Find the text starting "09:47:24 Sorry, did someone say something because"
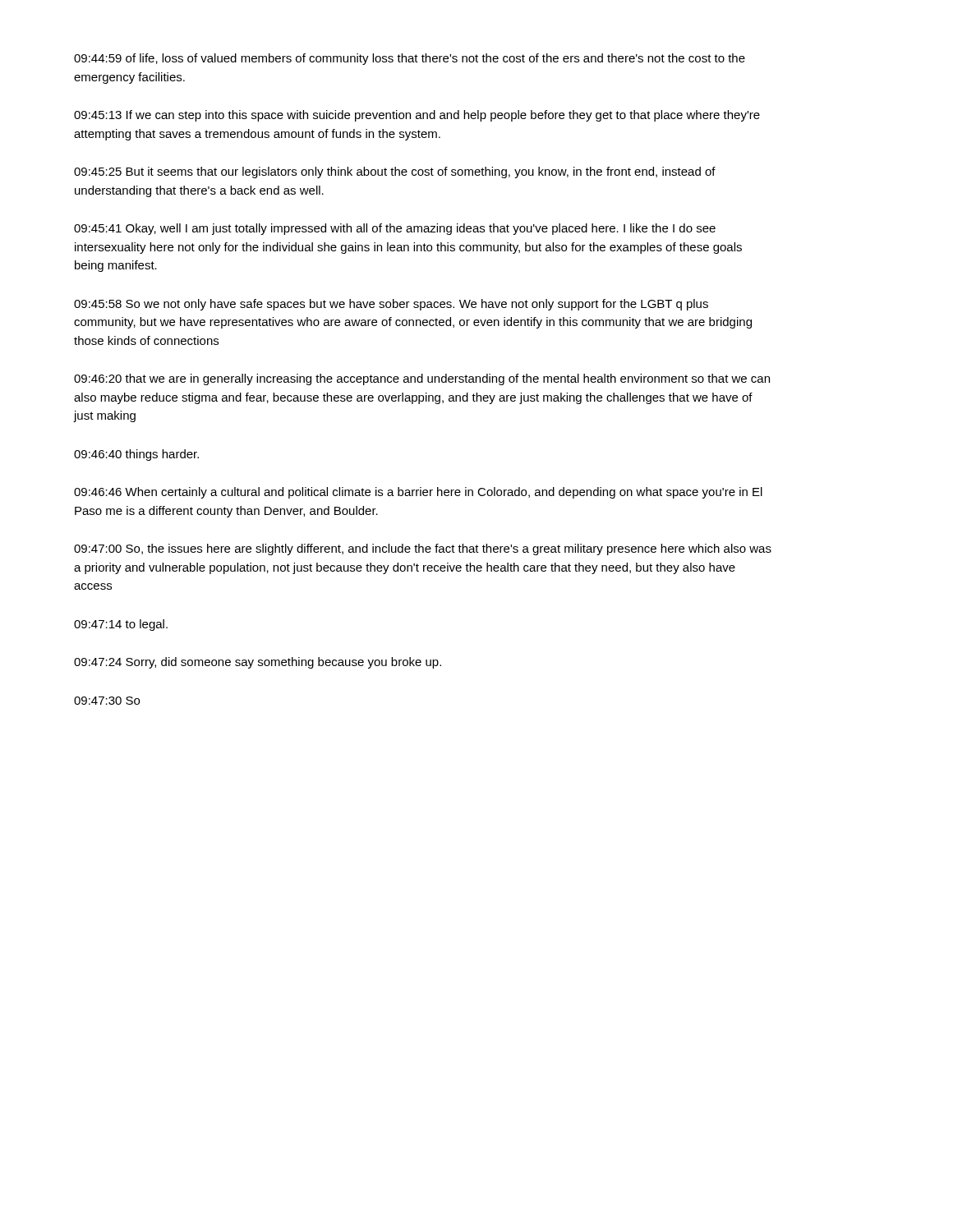Image resolution: width=953 pixels, height=1232 pixels. (258, 662)
